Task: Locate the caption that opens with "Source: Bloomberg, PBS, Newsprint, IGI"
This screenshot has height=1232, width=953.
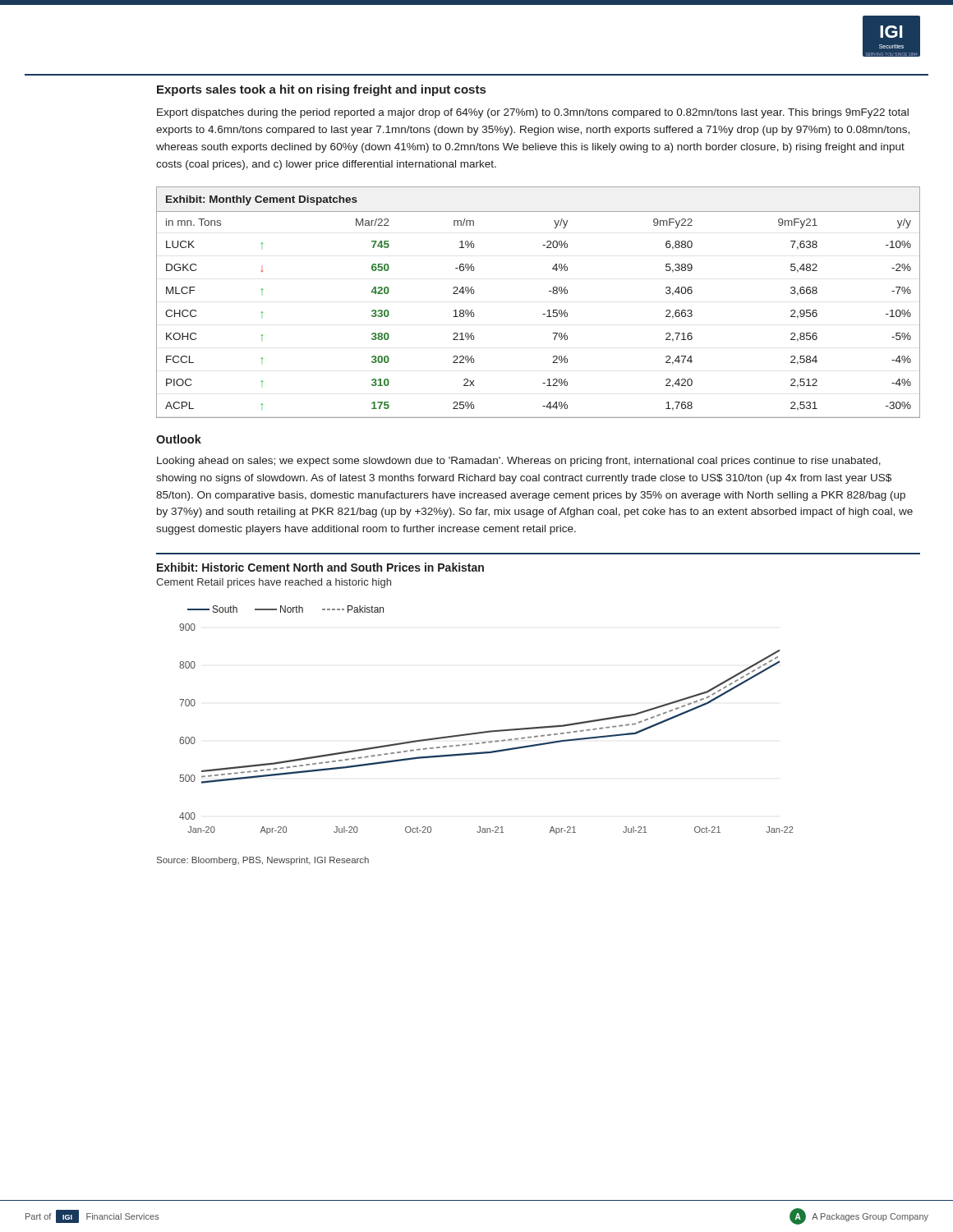Action: point(263,860)
